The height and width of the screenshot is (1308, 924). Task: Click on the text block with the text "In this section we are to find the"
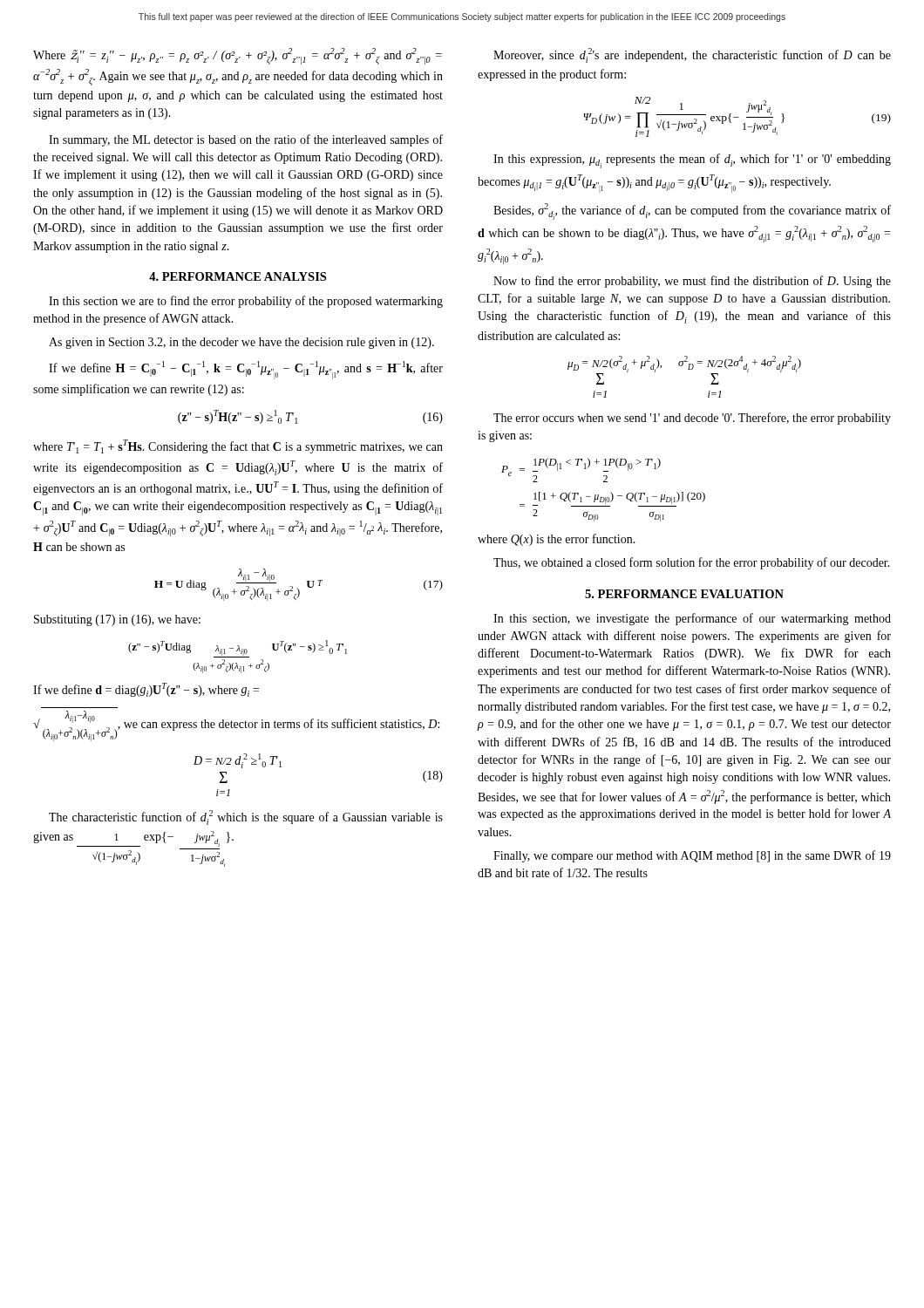coord(238,346)
